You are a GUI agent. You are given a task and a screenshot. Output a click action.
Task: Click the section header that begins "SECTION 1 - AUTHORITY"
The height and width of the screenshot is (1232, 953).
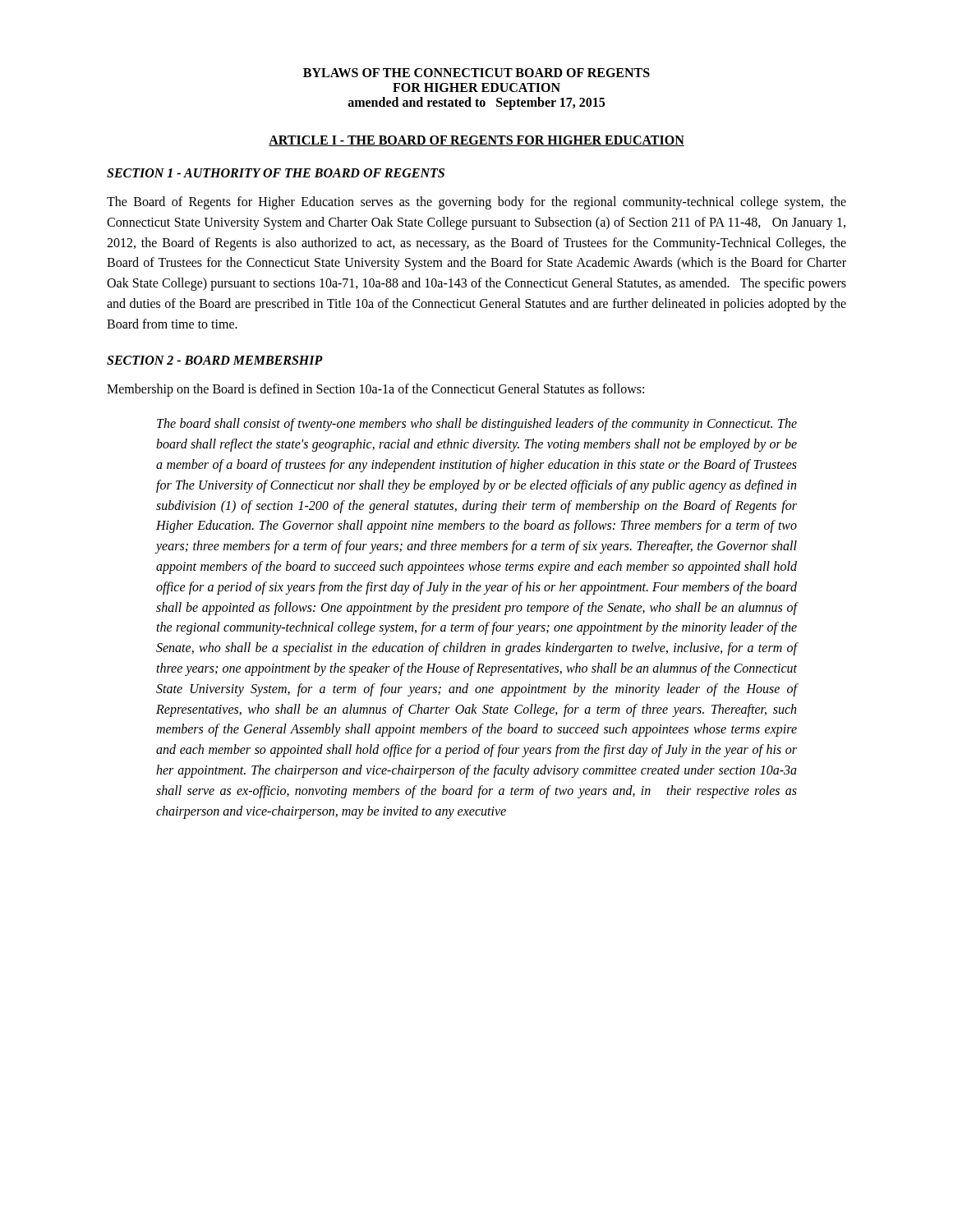(x=276, y=173)
